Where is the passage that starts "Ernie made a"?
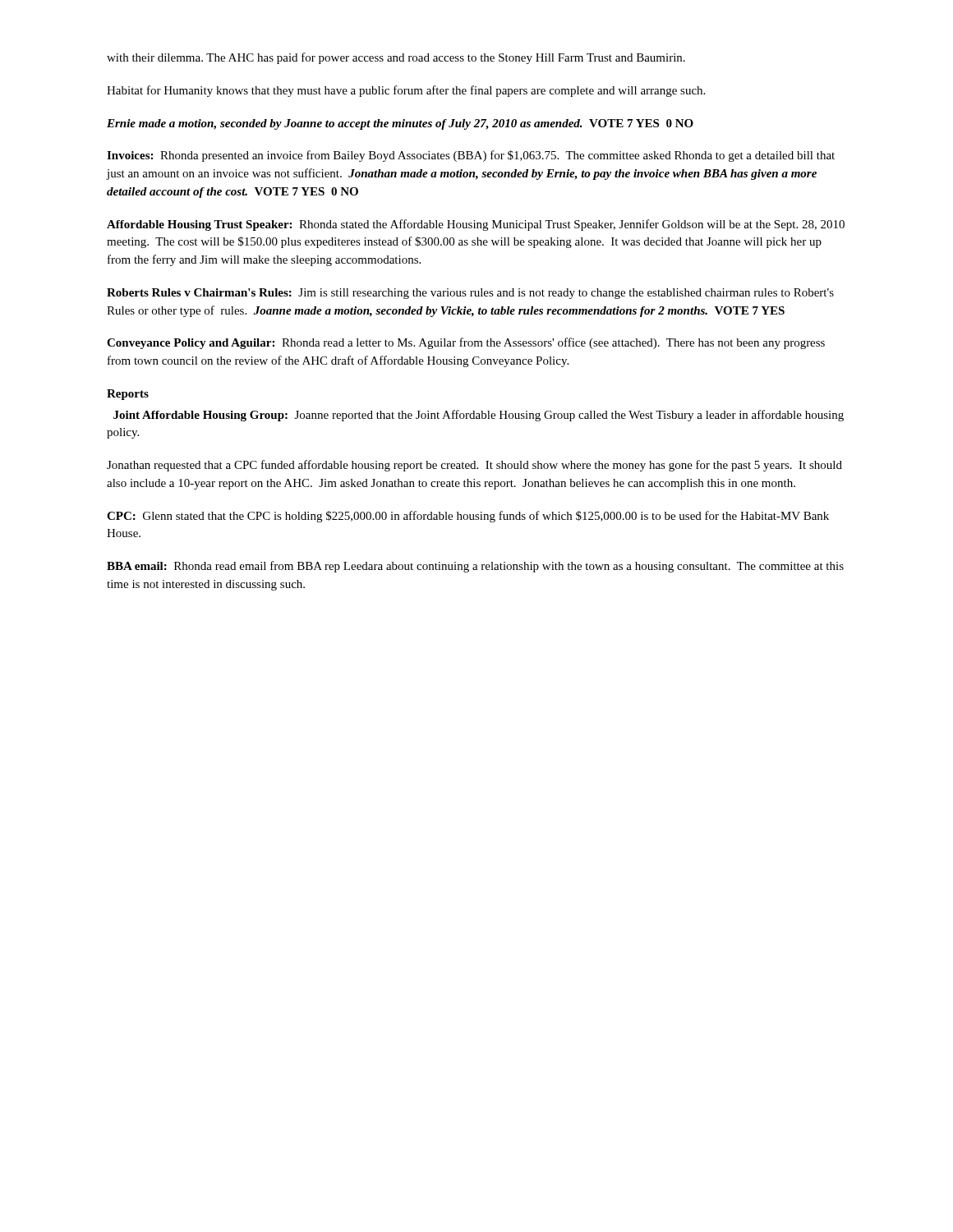This screenshot has height=1232, width=953. tap(476, 124)
